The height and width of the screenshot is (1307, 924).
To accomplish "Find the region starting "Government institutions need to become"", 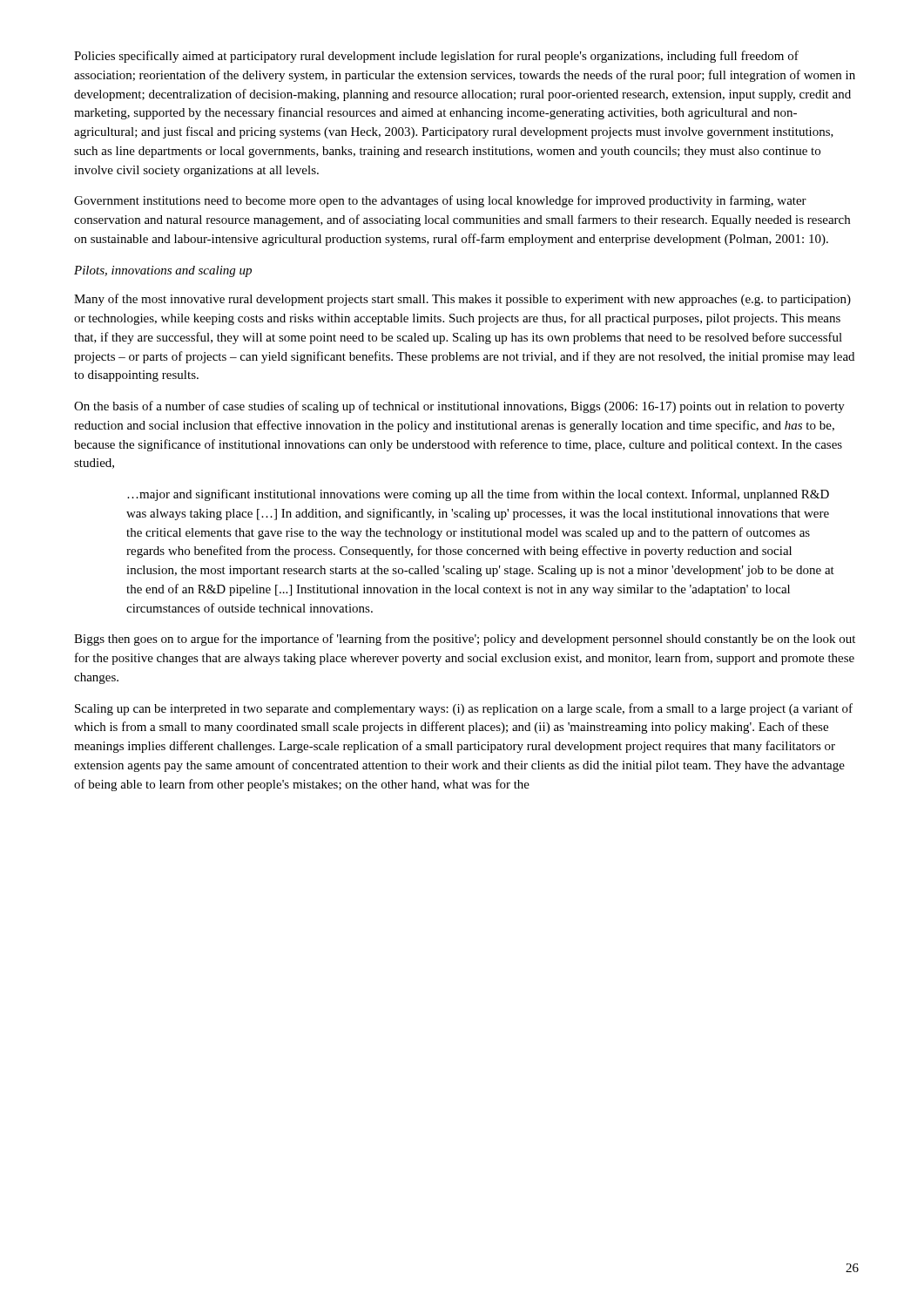I will click(462, 220).
